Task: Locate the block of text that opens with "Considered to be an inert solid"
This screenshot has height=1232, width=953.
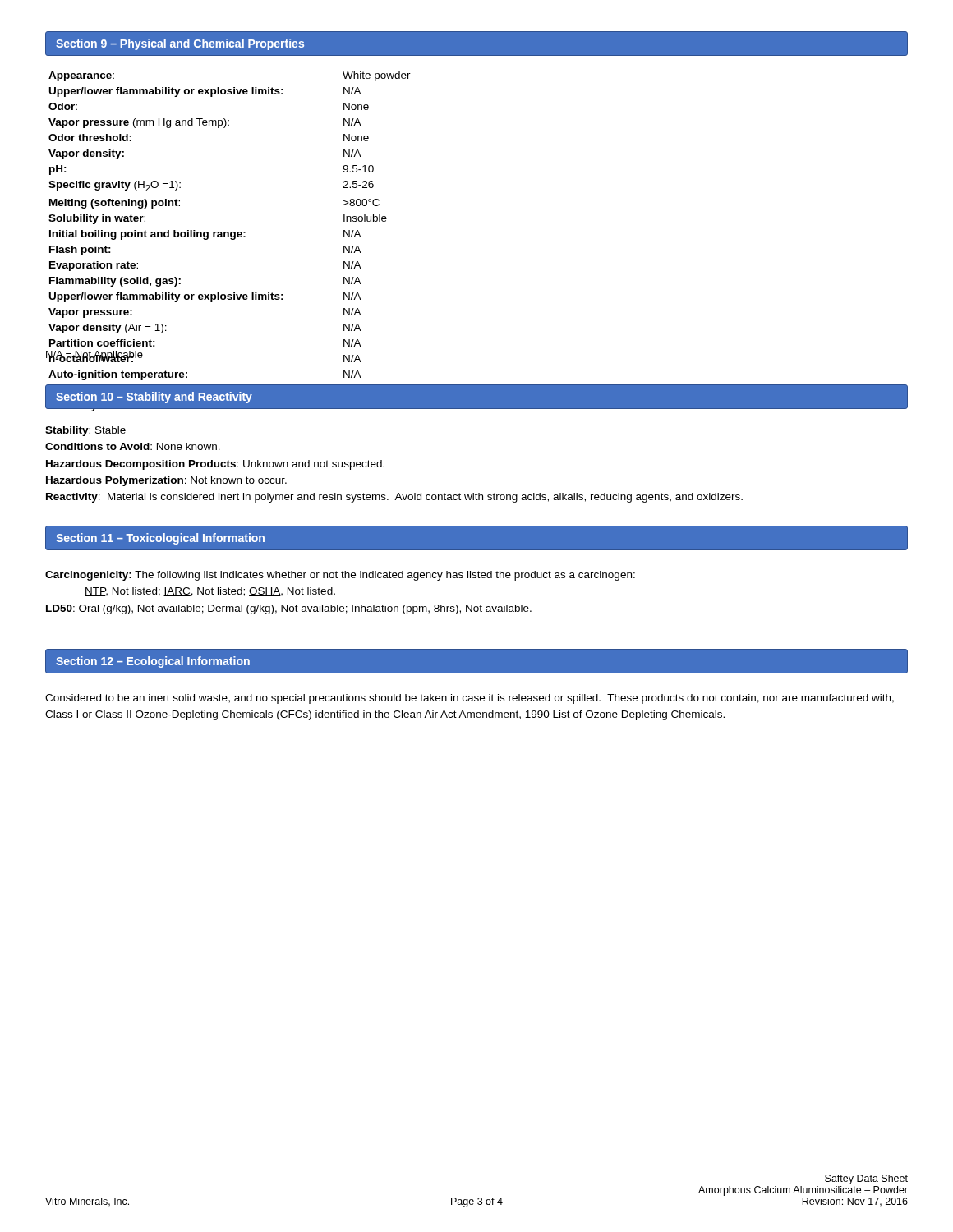Action: pos(470,706)
